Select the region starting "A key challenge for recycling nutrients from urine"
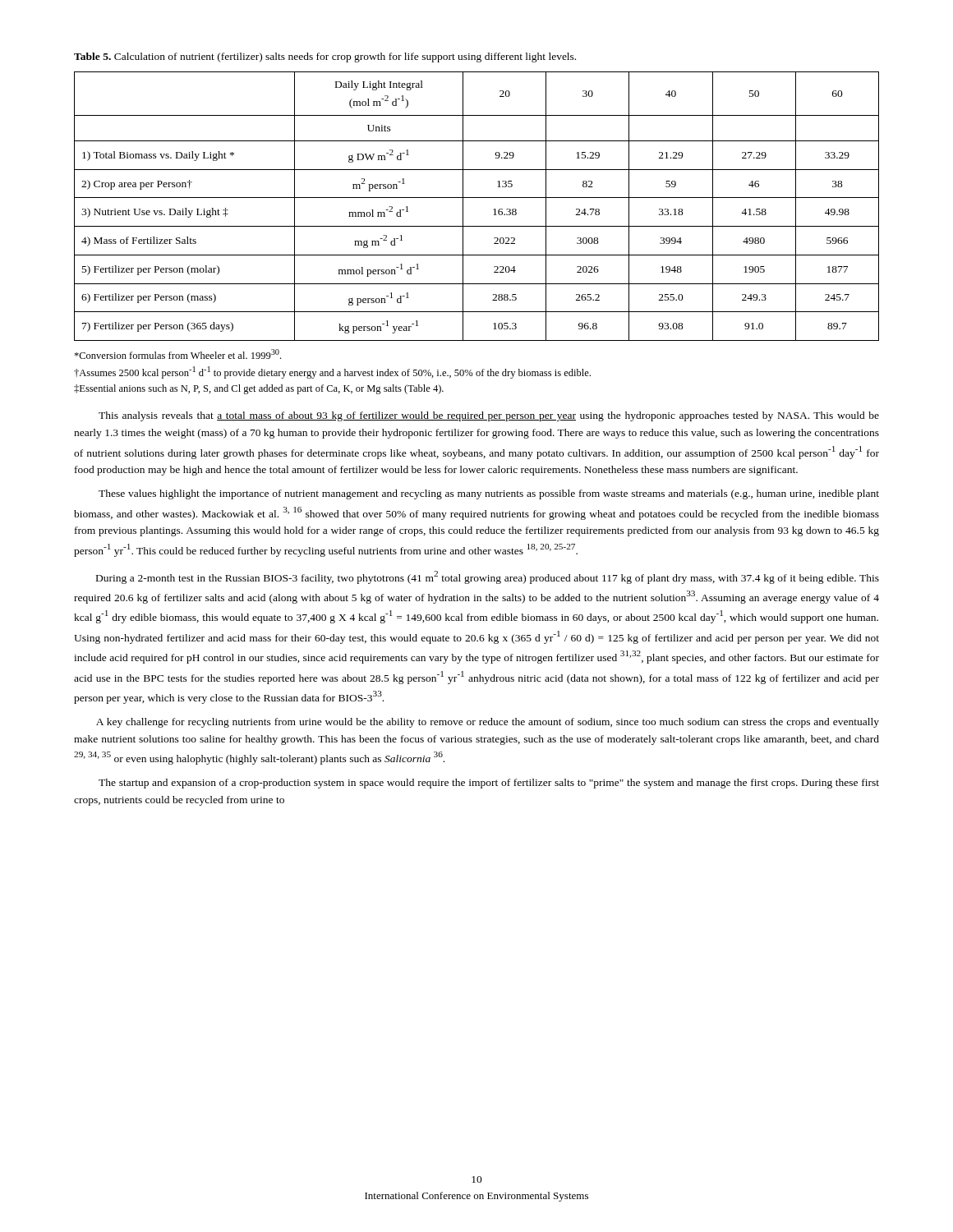The height and width of the screenshot is (1232, 953). 476,740
